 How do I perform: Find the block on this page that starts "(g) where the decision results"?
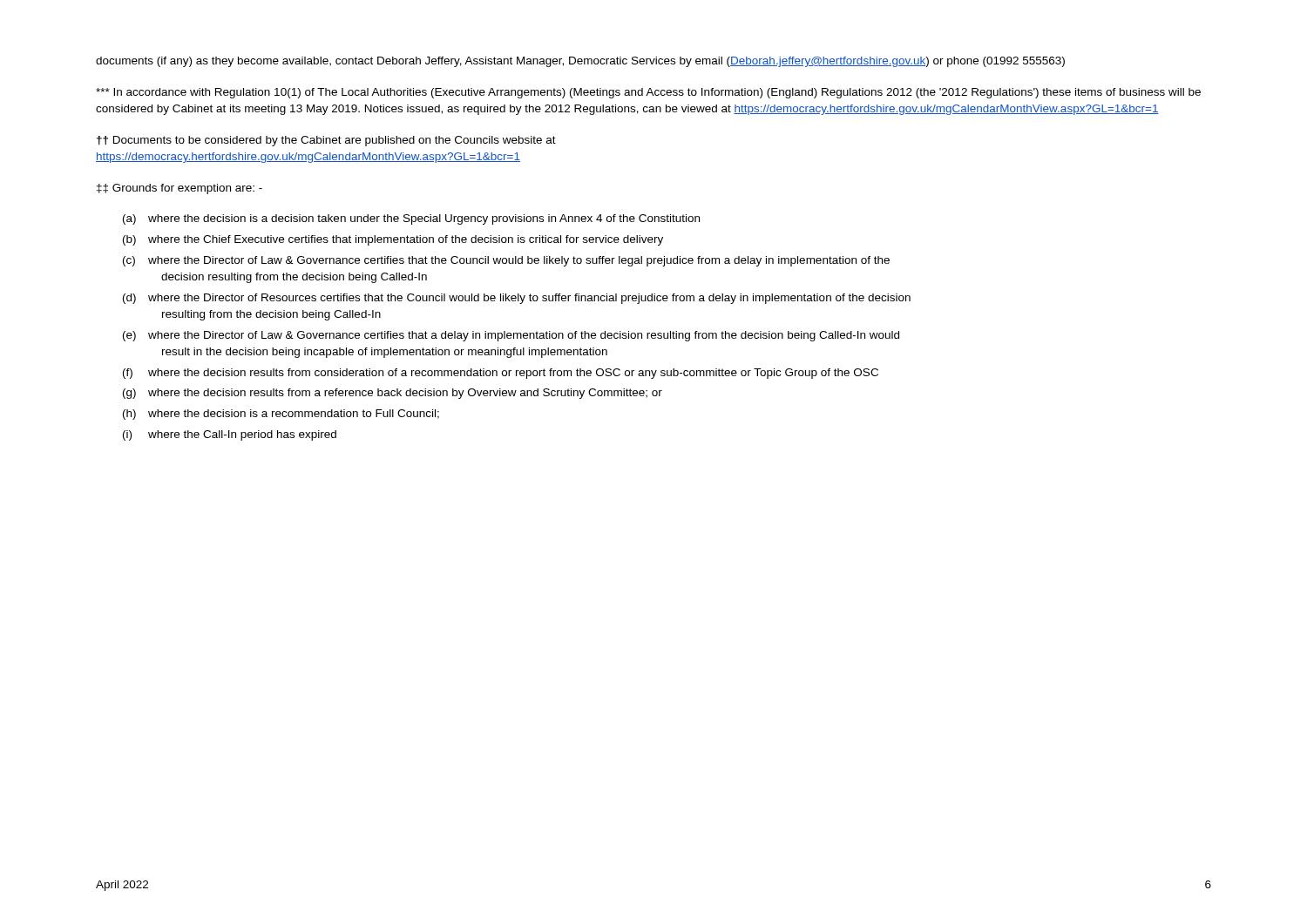point(667,393)
